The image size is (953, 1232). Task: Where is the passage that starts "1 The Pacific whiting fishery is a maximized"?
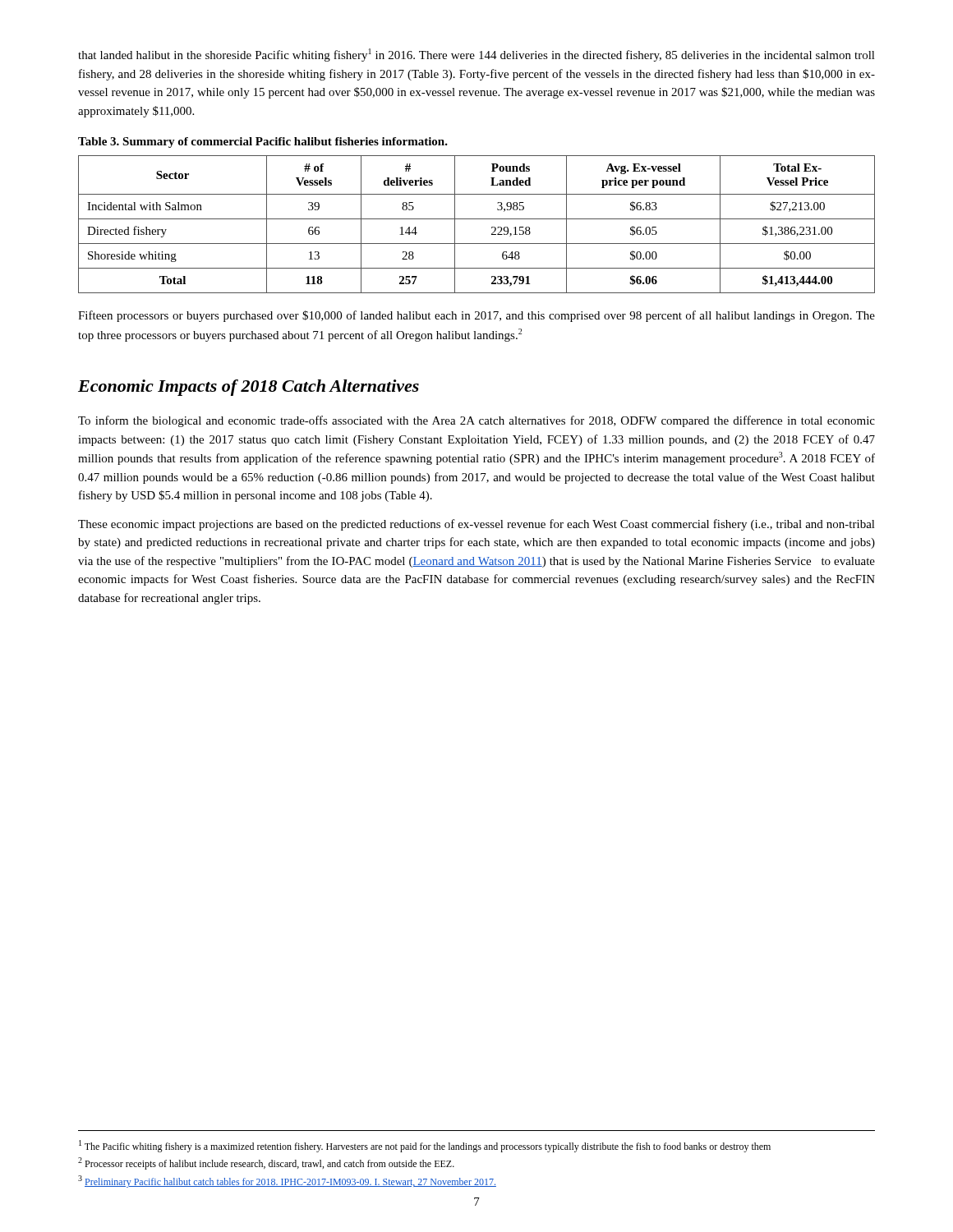(x=476, y=1145)
